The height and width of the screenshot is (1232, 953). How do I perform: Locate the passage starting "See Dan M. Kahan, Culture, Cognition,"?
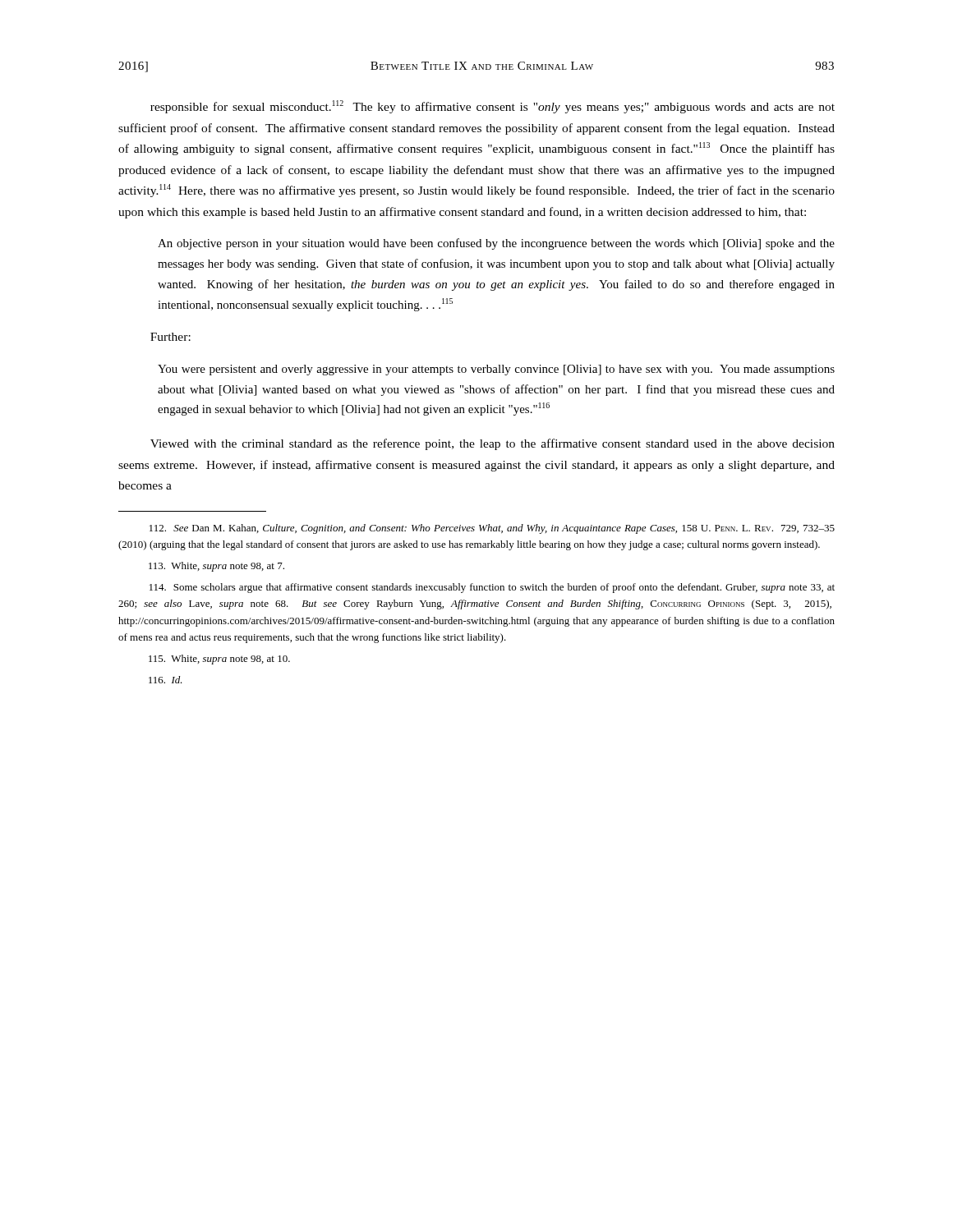point(476,536)
